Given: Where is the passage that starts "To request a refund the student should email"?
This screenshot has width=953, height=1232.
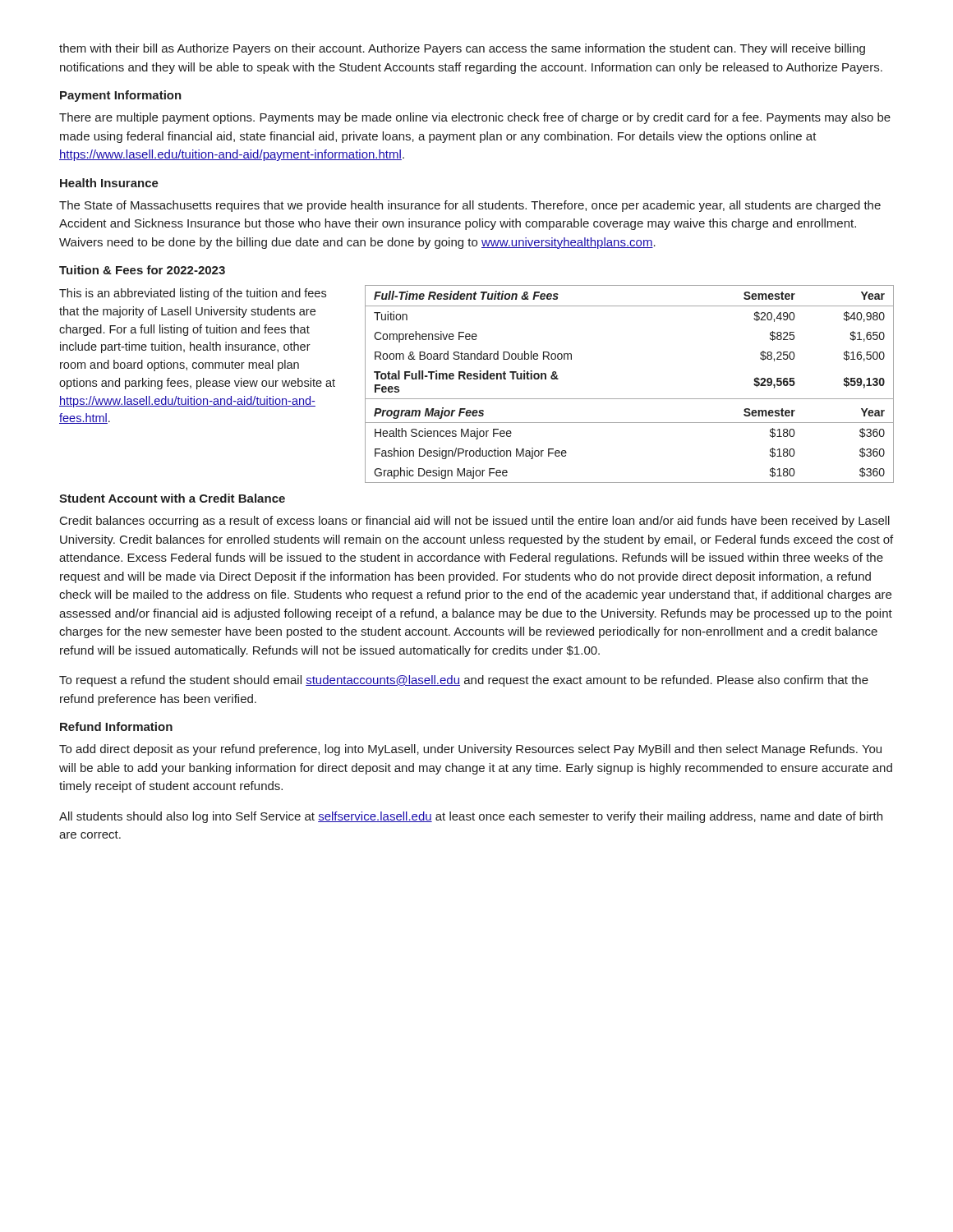Looking at the screenshot, I should (x=464, y=689).
